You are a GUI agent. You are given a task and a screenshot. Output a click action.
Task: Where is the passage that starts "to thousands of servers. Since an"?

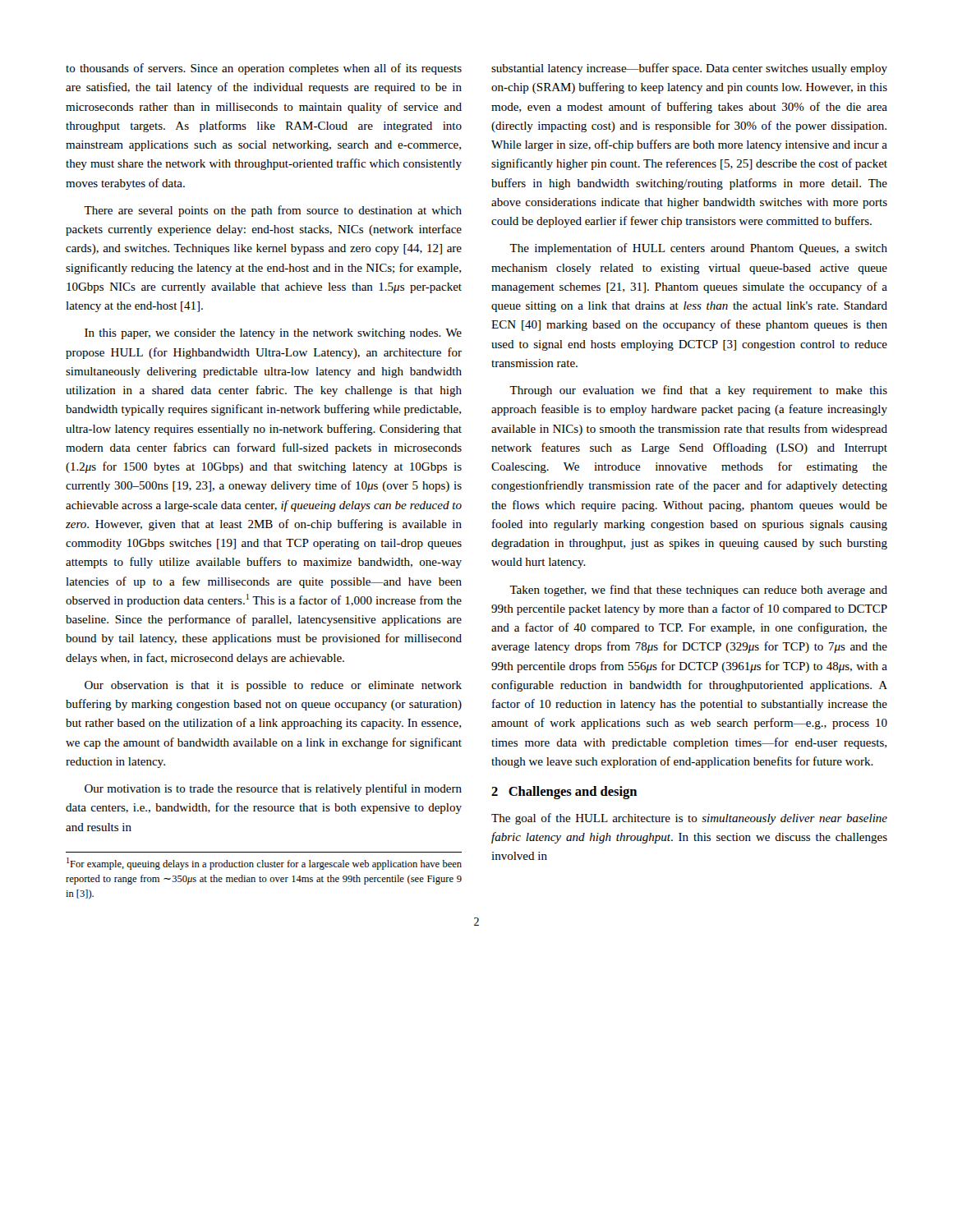click(264, 126)
